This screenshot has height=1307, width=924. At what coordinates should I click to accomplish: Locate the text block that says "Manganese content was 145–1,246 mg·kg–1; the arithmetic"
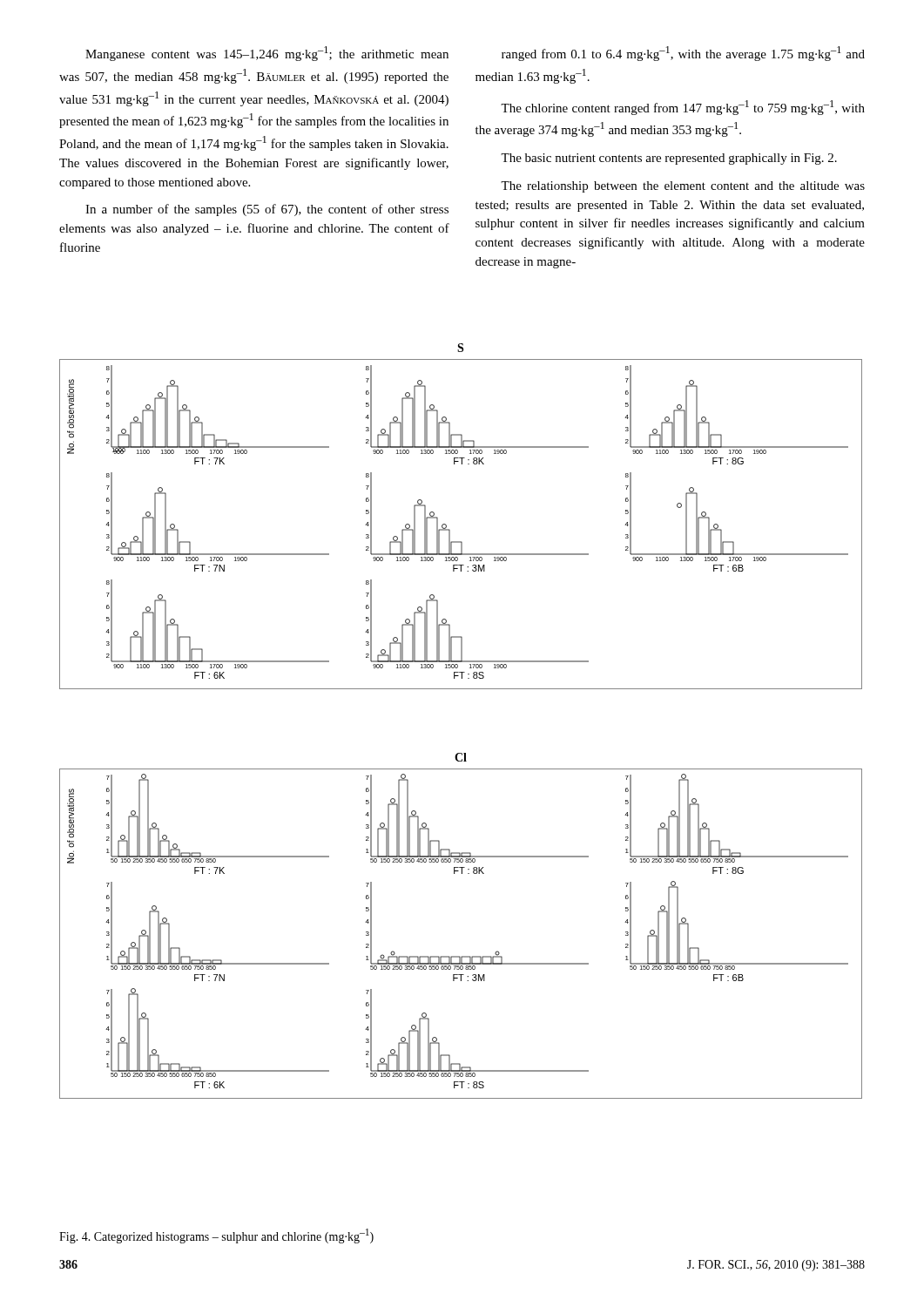pyautogui.click(x=254, y=150)
